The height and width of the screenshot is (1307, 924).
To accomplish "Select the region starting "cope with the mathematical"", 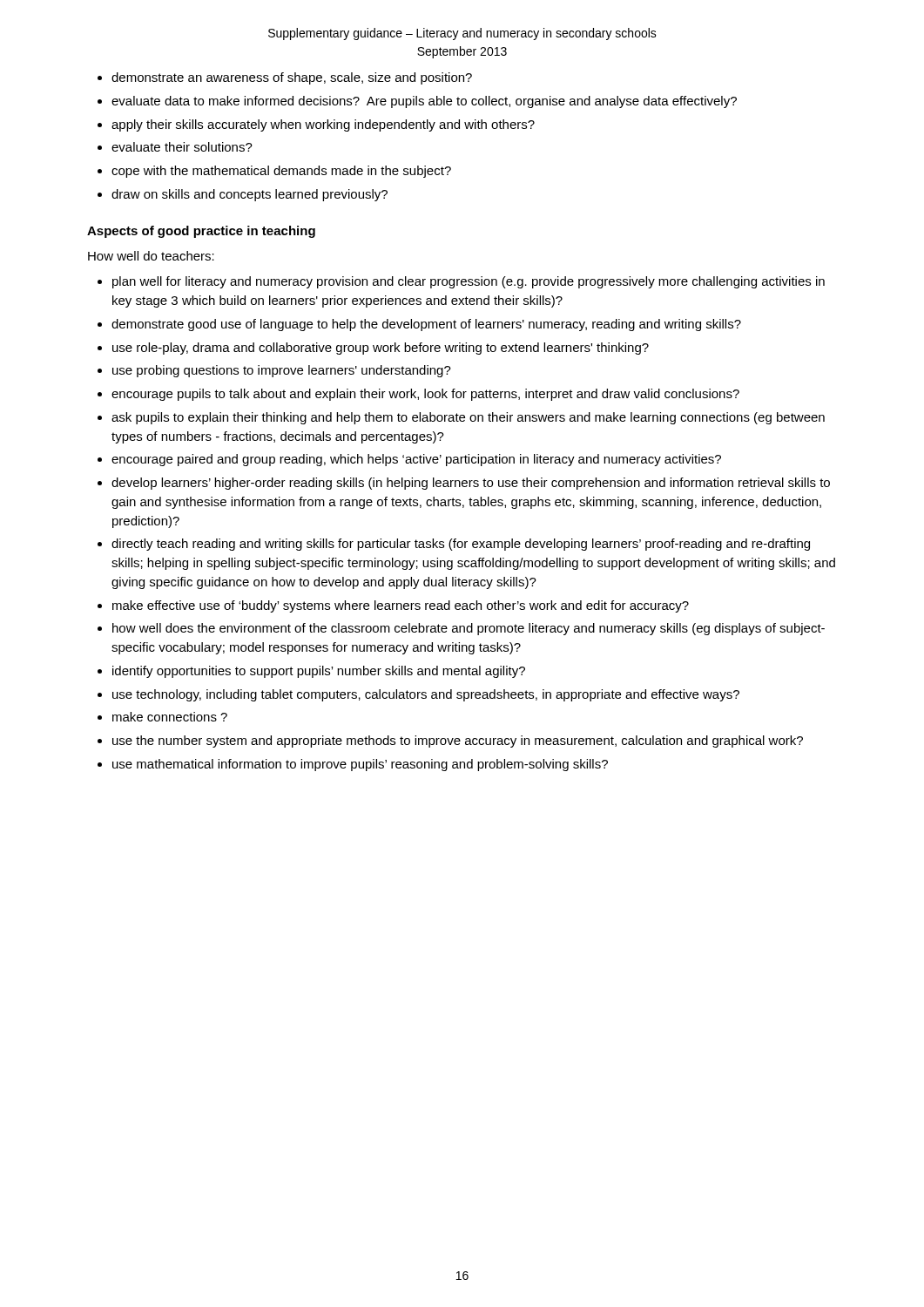I will 281,170.
